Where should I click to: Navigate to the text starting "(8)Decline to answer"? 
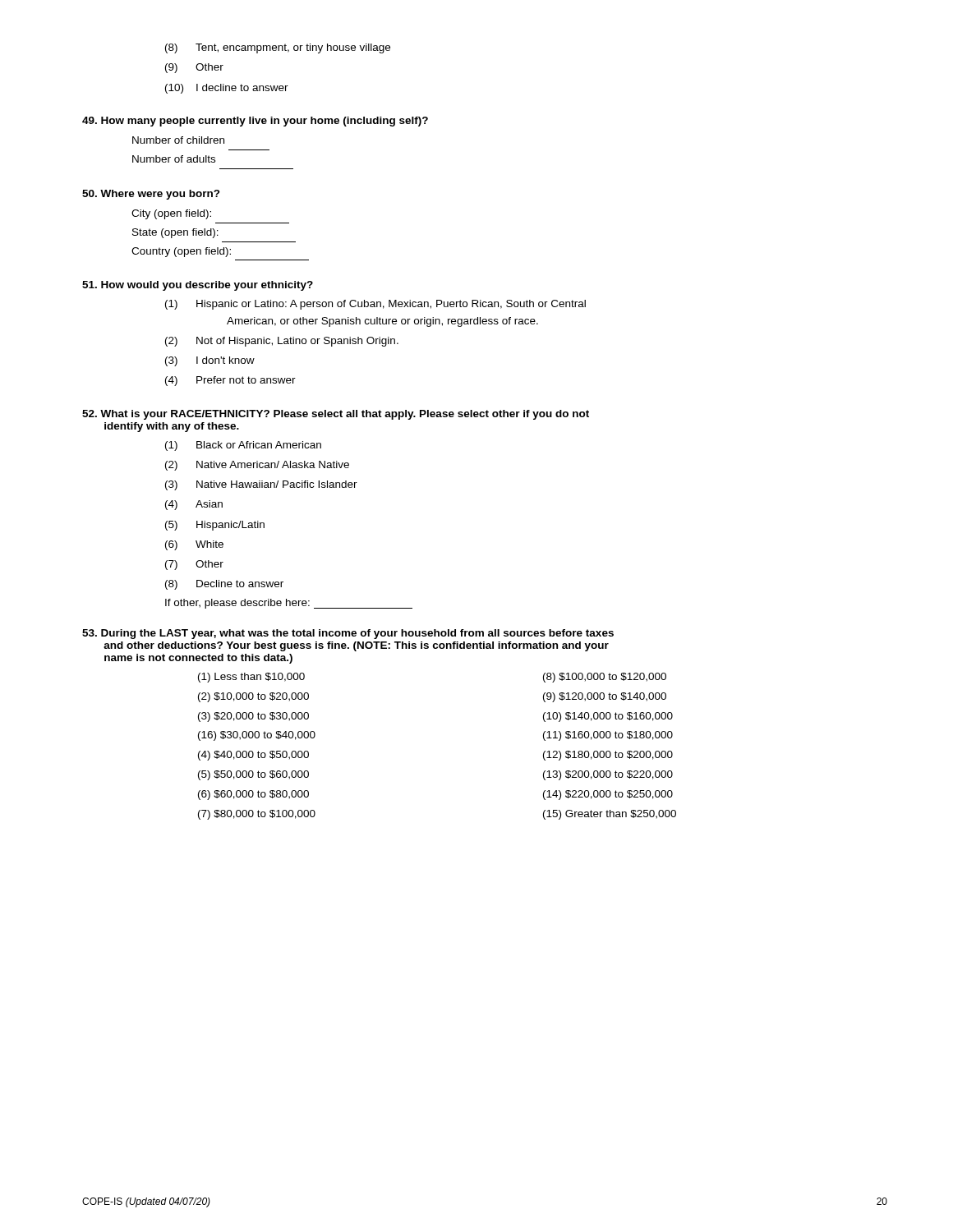[x=224, y=584]
